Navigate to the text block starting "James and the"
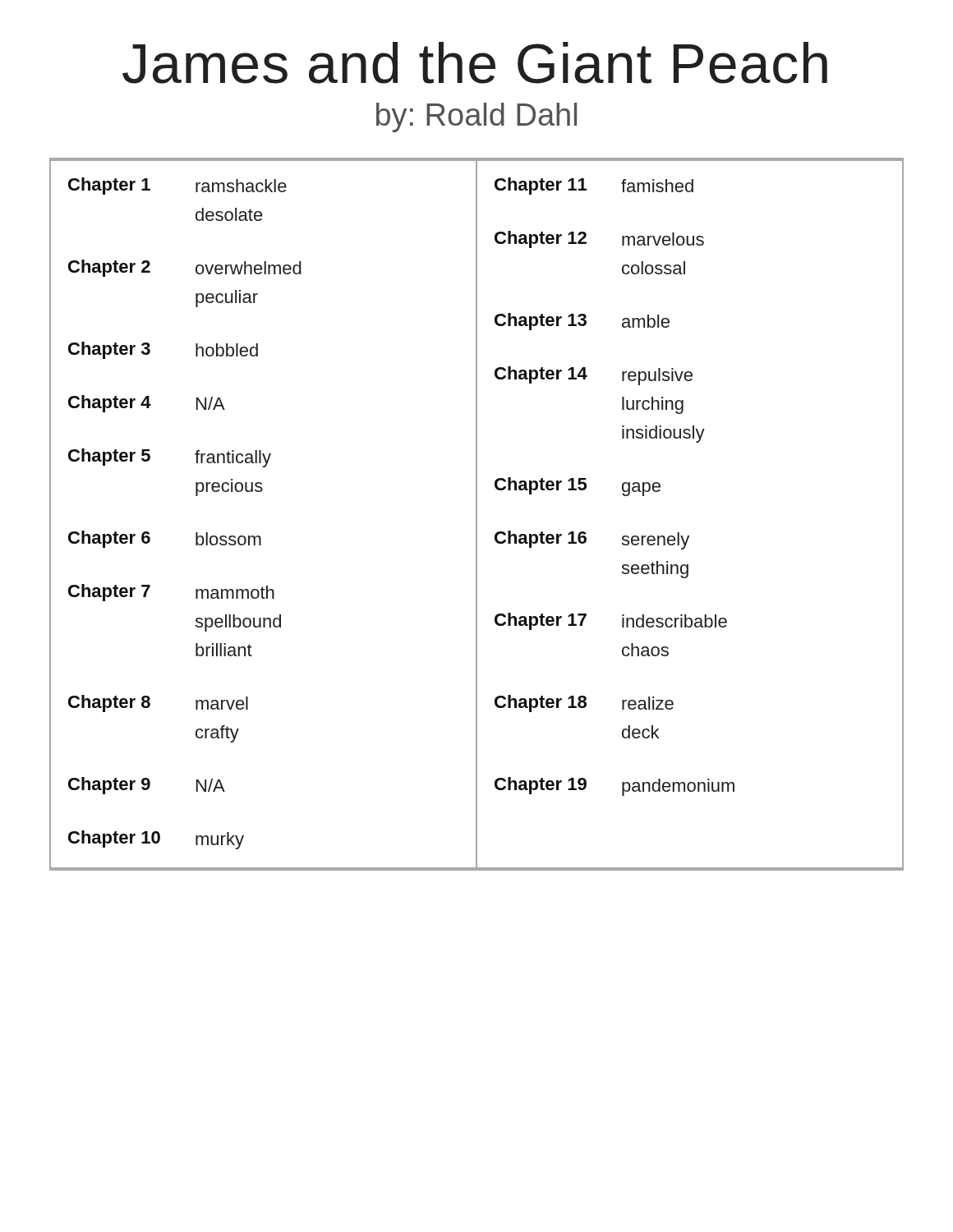 click(476, 83)
